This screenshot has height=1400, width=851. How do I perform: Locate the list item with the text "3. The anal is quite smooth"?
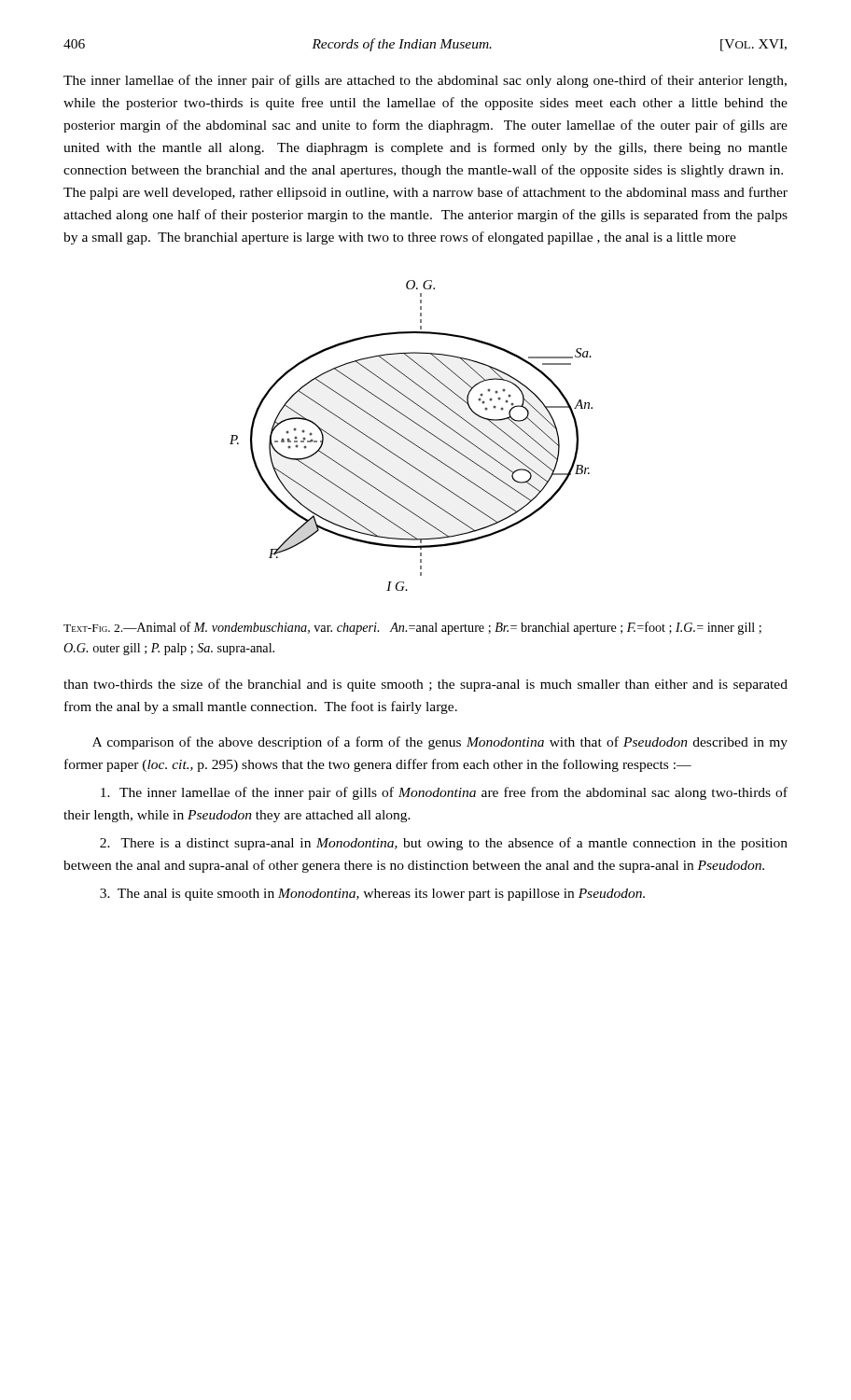click(x=426, y=893)
